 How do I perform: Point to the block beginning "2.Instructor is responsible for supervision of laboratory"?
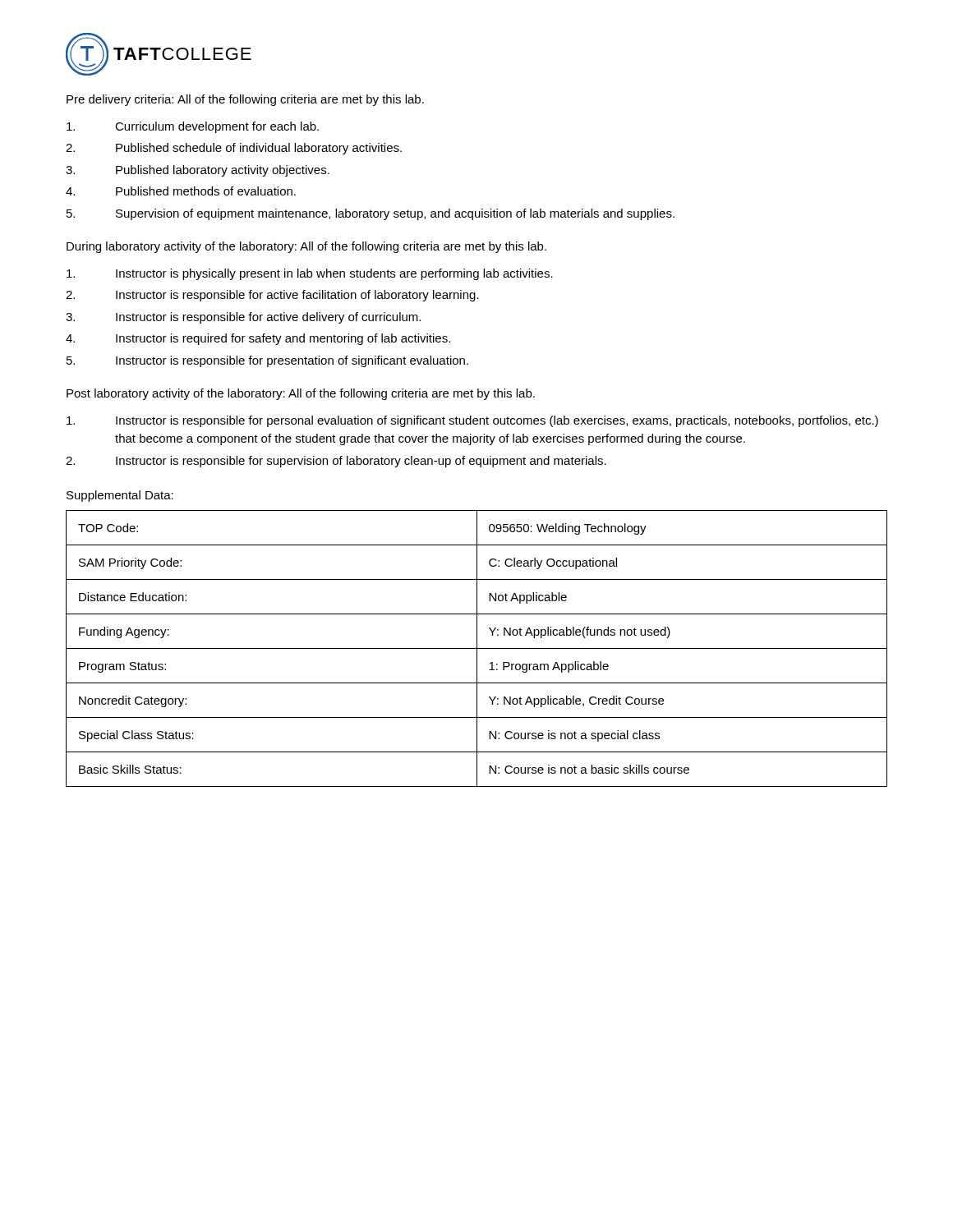(x=476, y=461)
